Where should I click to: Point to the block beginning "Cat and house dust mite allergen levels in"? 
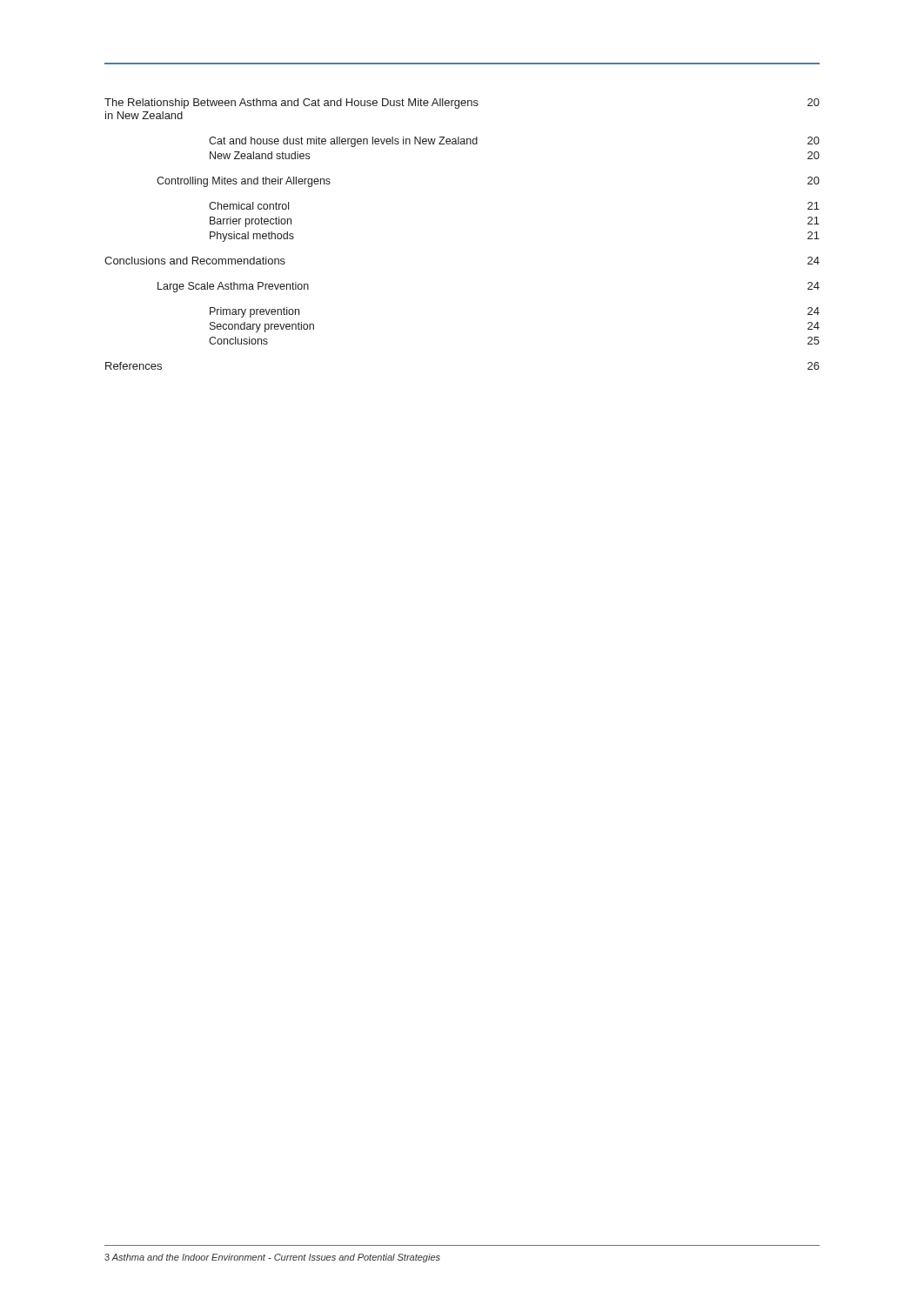tap(343, 141)
